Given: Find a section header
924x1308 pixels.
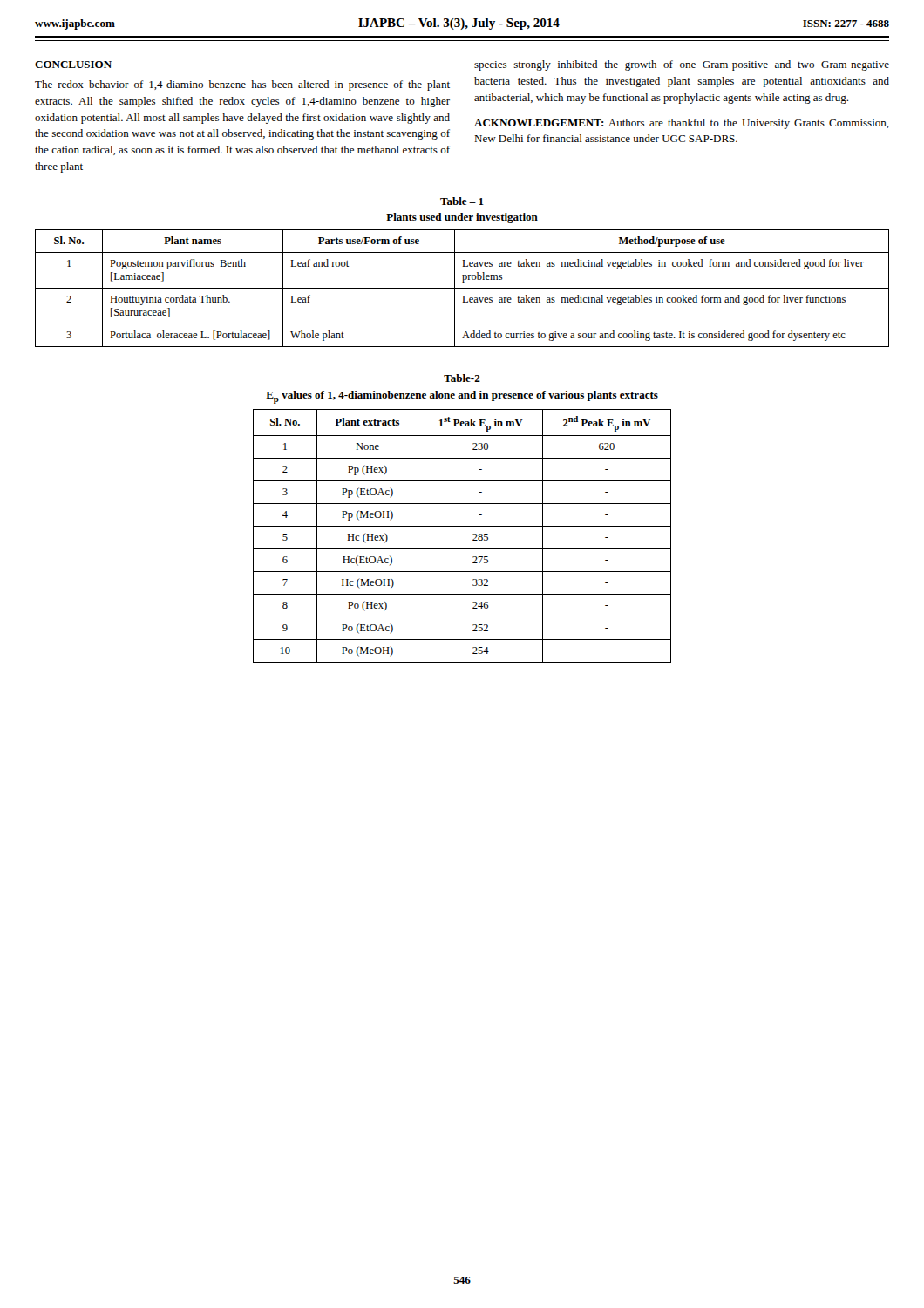Looking at the screenshot, I should [x=73, y=64].
